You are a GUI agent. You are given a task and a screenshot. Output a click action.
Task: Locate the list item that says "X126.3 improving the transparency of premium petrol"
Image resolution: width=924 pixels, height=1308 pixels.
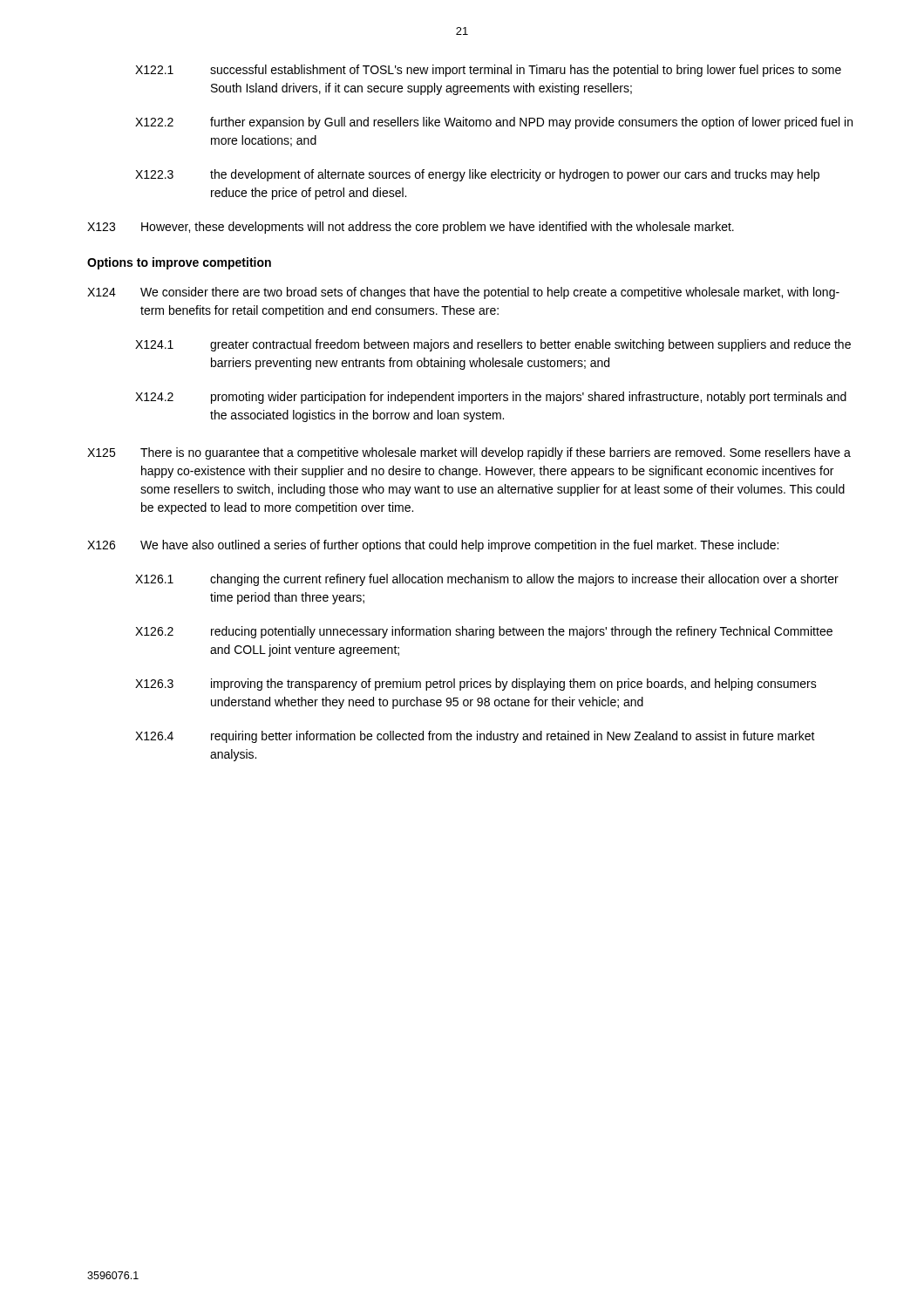pyautogui.click(x=495, y=693)
